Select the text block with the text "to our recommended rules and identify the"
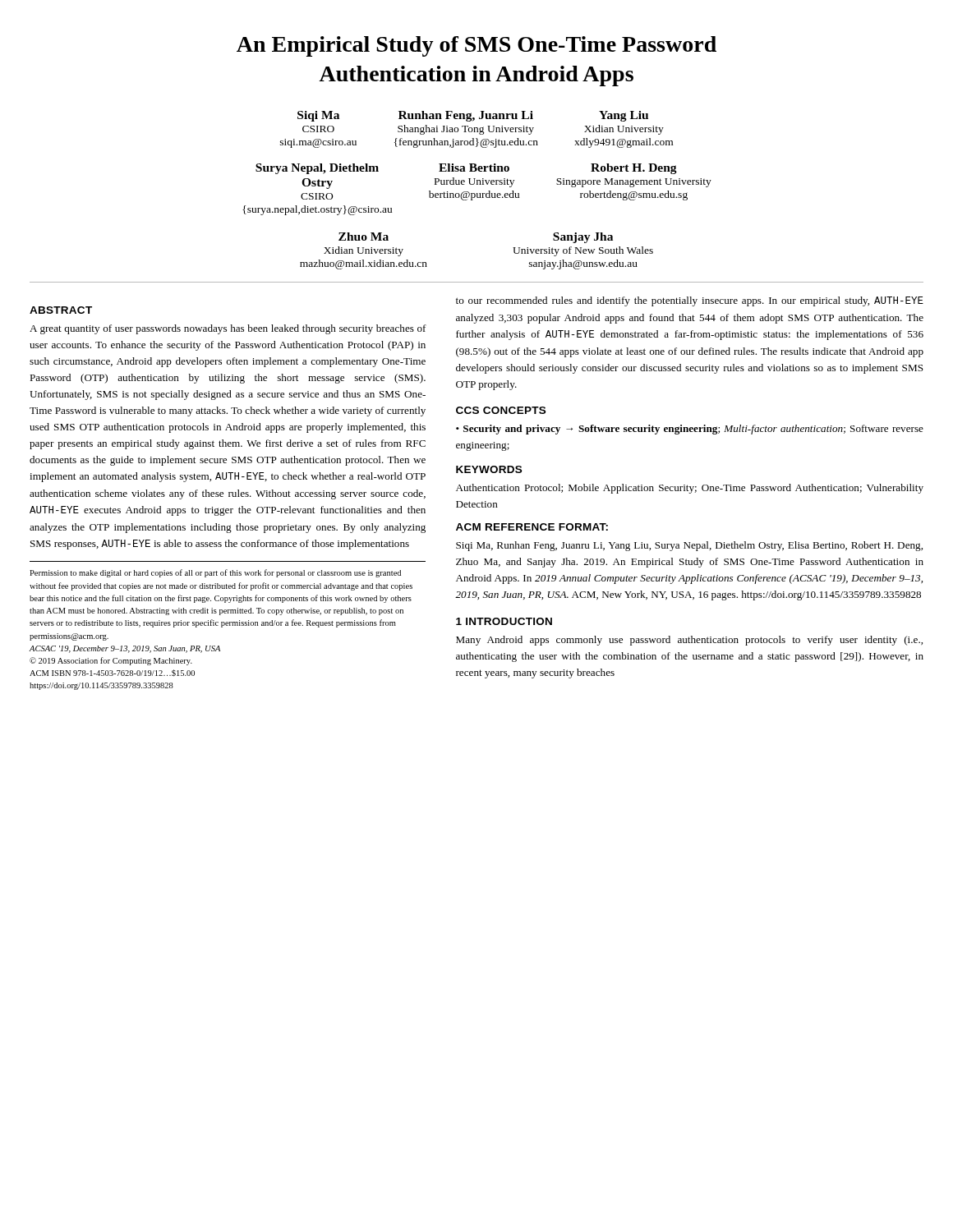This screenshot has height=1232, width=953. [x=689, y=342]
